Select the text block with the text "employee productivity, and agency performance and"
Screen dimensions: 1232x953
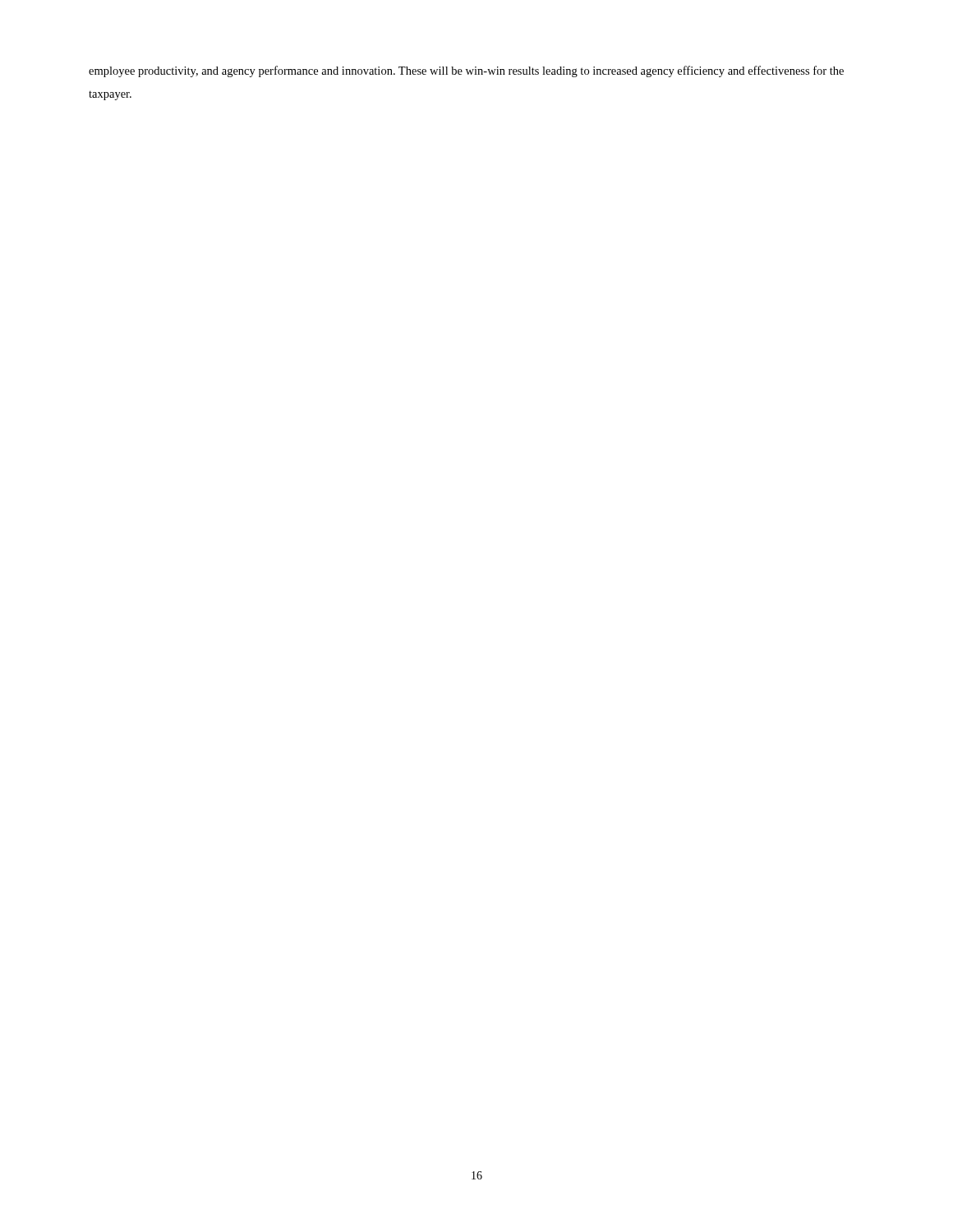point(466,82)
